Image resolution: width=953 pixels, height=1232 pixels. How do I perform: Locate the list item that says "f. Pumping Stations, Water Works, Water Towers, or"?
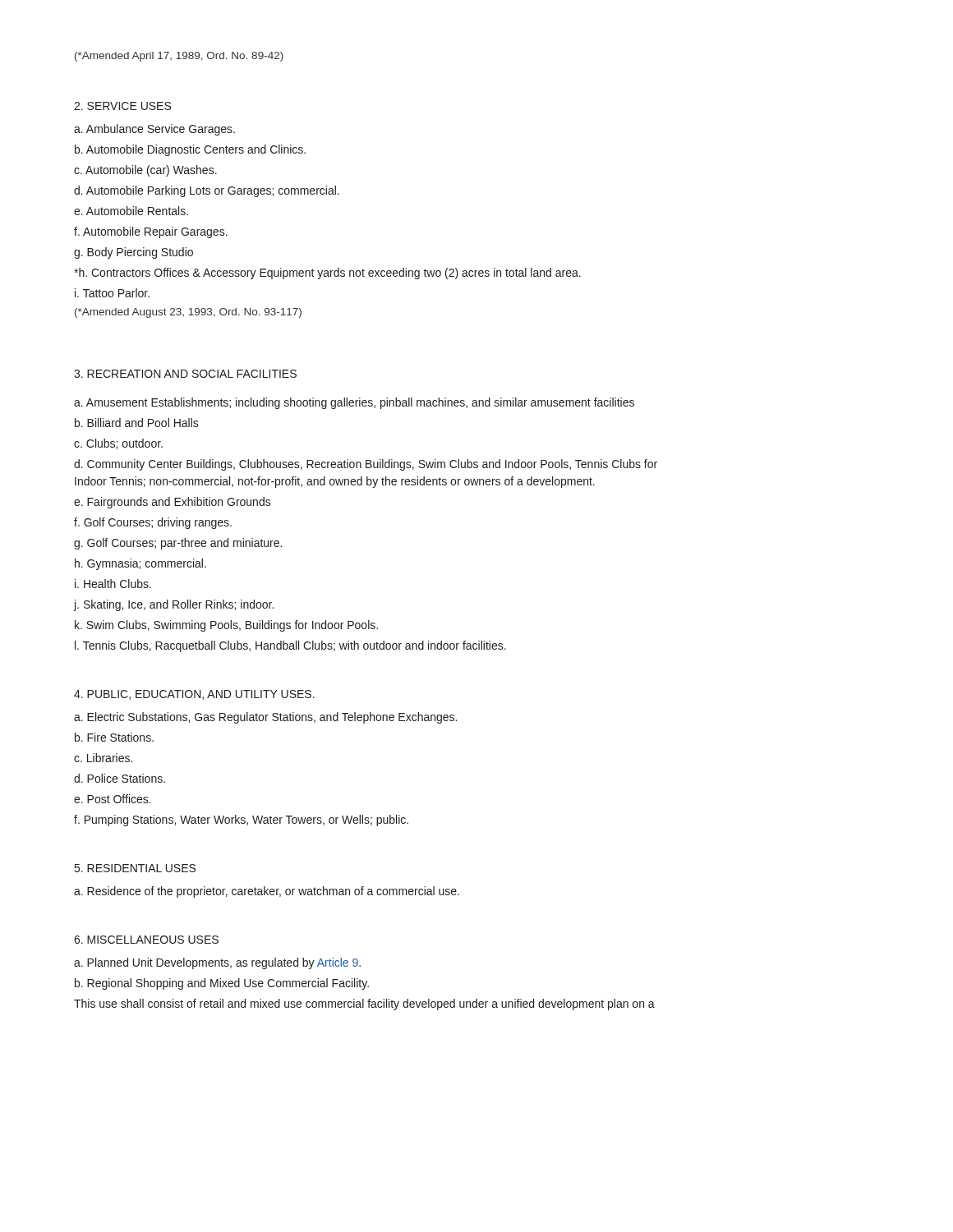[242, 820]
